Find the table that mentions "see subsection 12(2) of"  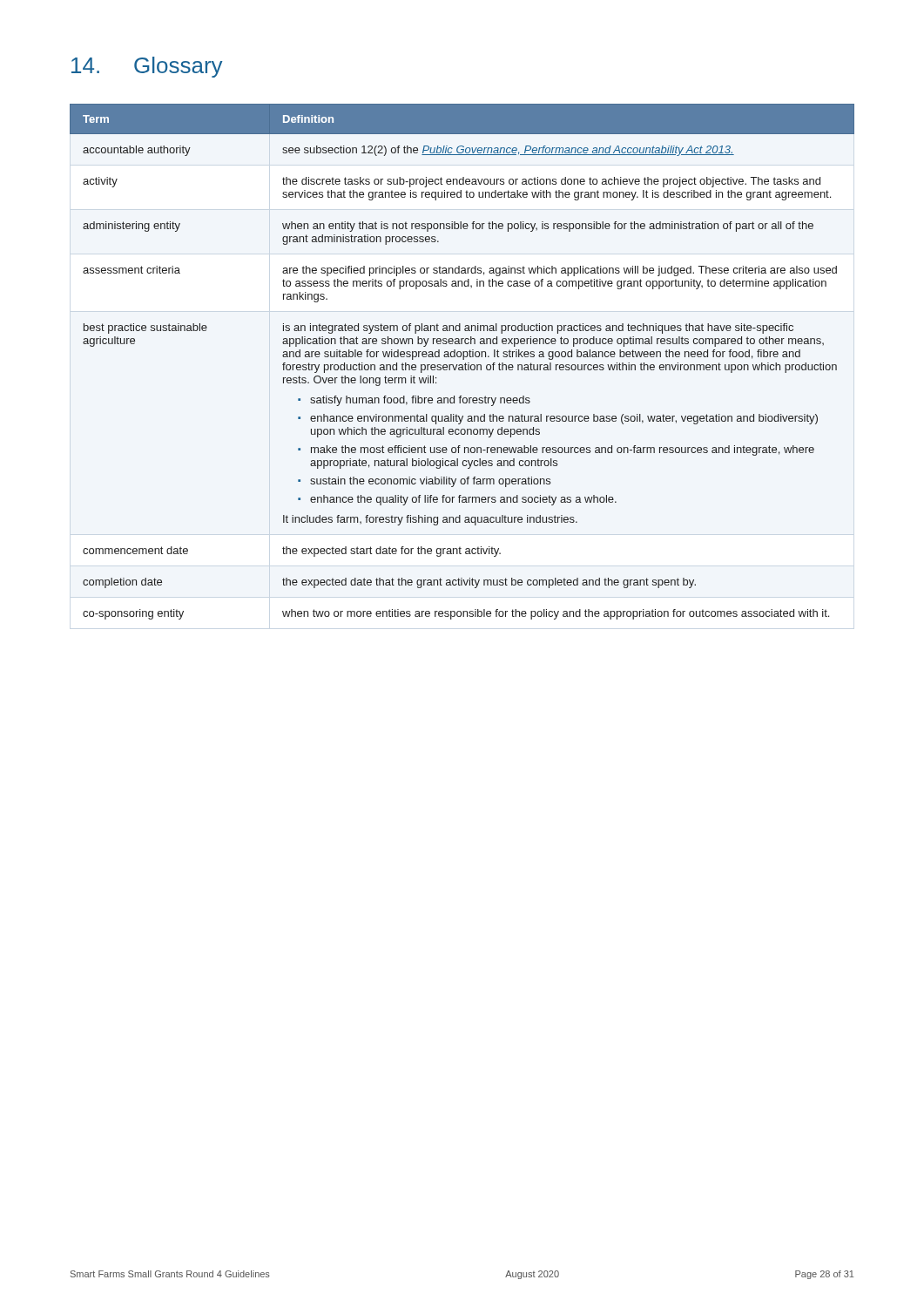[462, 366]
